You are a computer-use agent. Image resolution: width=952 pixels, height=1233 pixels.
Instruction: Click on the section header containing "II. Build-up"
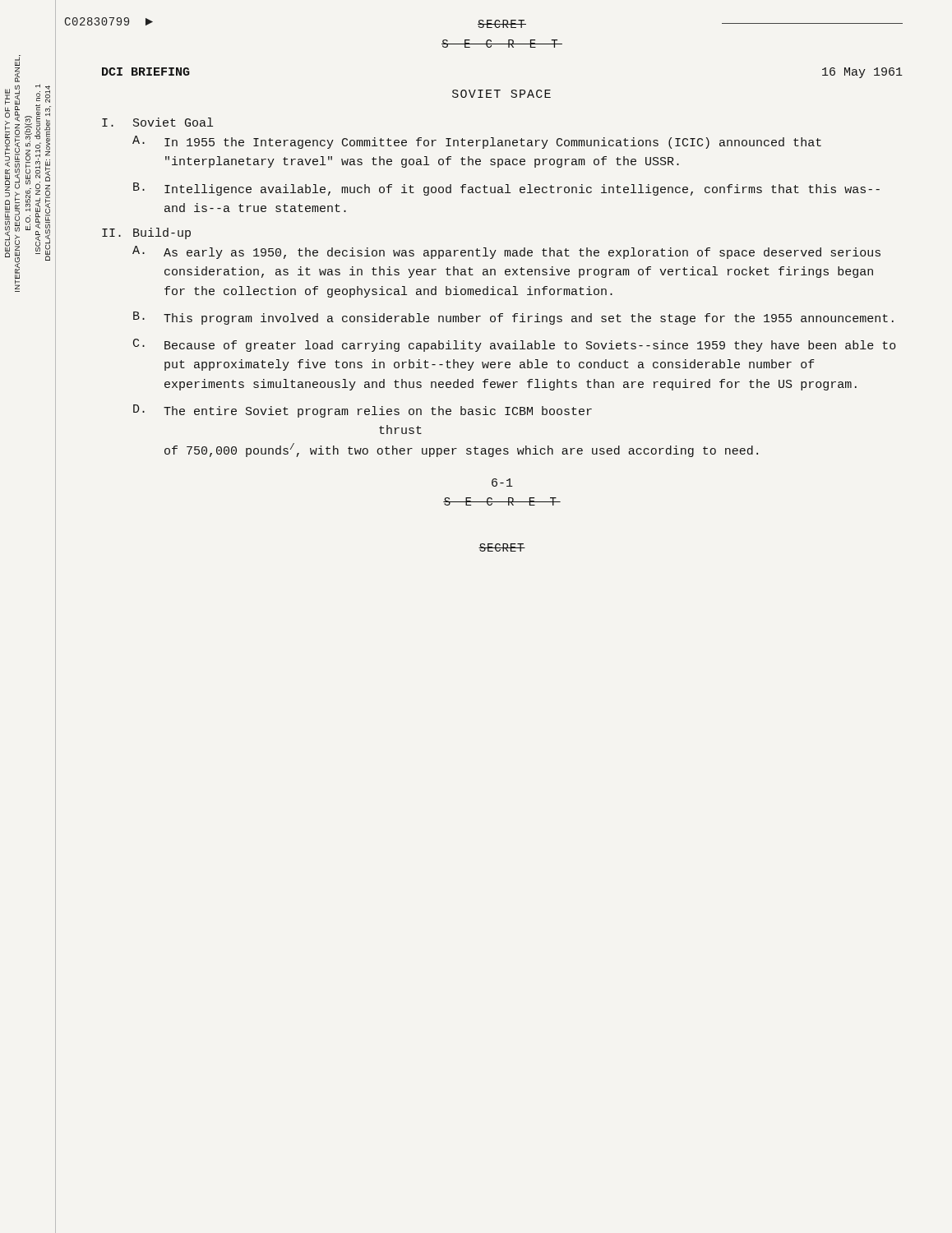pyautogui.click(x=146, y=234)
